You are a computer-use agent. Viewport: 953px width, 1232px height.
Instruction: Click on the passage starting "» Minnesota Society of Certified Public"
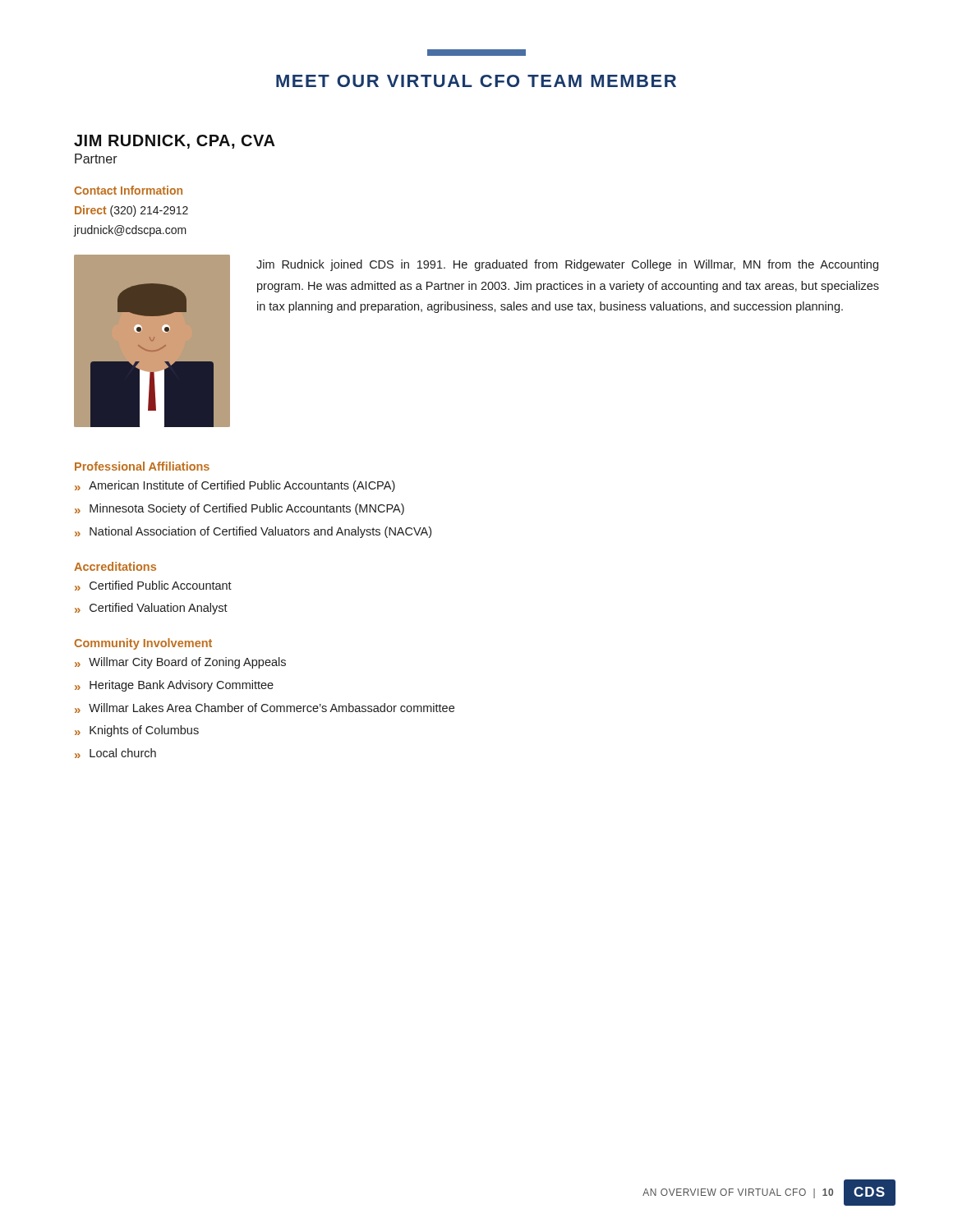pos(239,510)
